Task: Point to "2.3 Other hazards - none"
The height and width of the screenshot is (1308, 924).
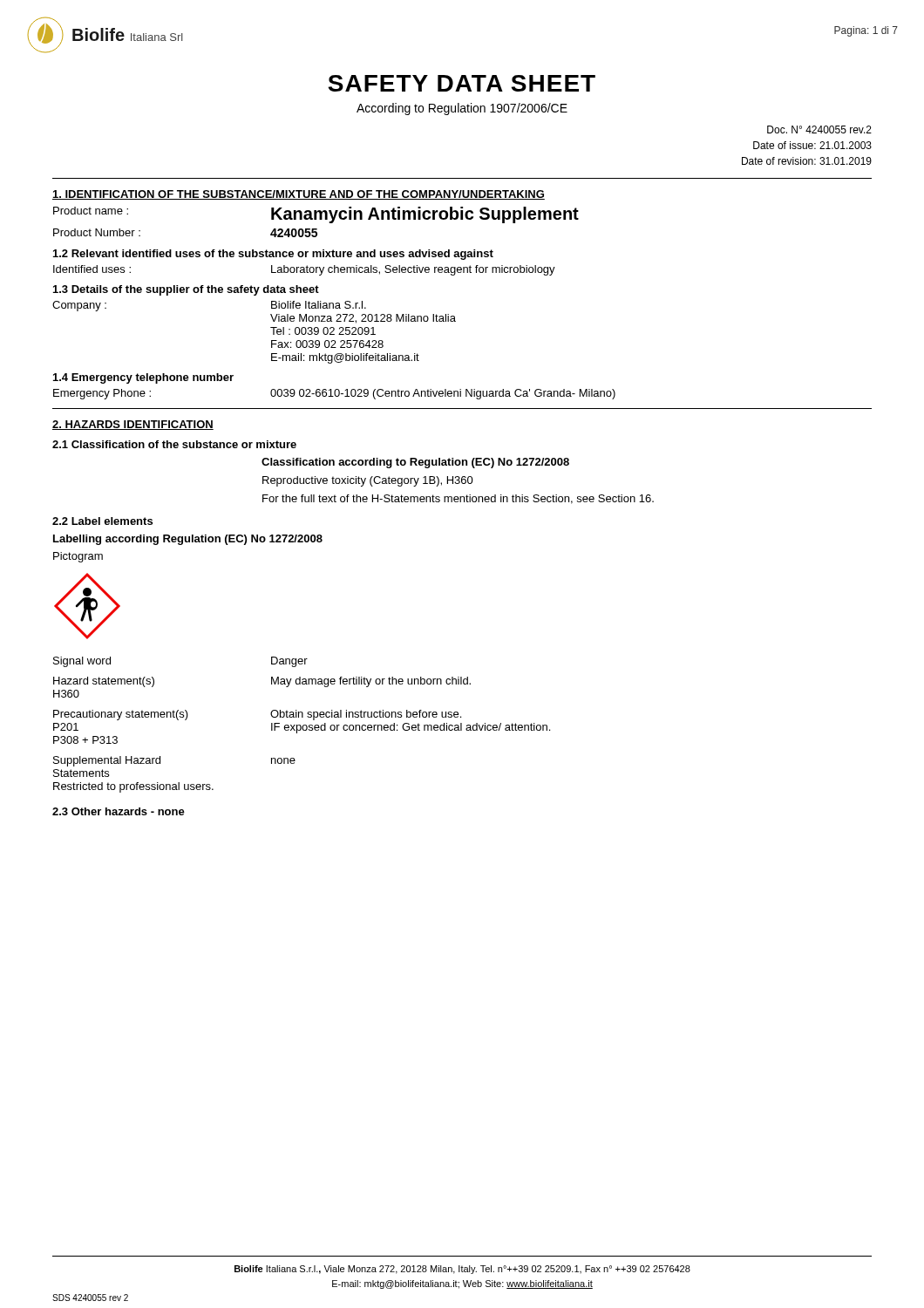Action: coord(118,812)
